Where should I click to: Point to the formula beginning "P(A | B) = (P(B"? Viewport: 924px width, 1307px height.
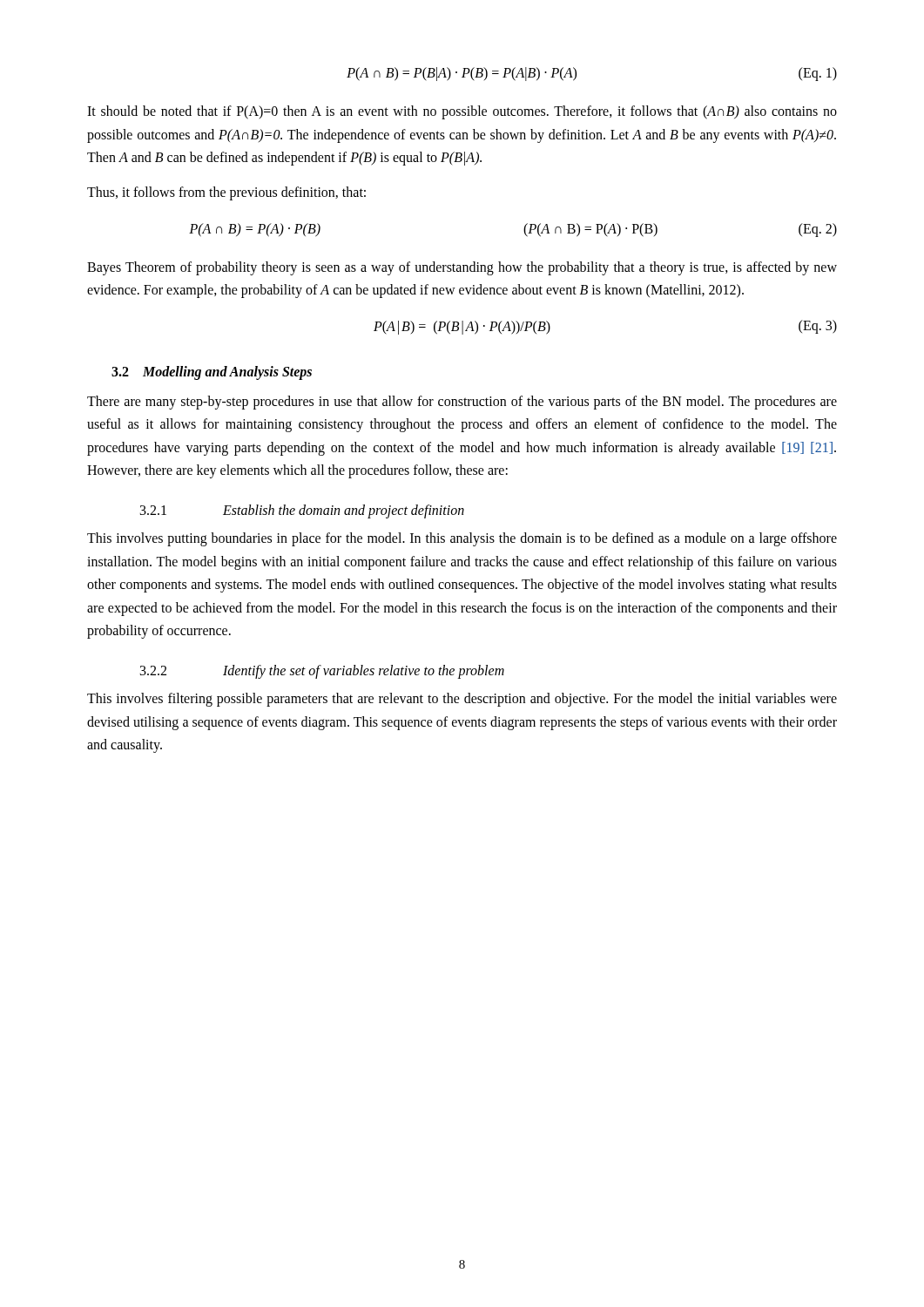point(462,327)
